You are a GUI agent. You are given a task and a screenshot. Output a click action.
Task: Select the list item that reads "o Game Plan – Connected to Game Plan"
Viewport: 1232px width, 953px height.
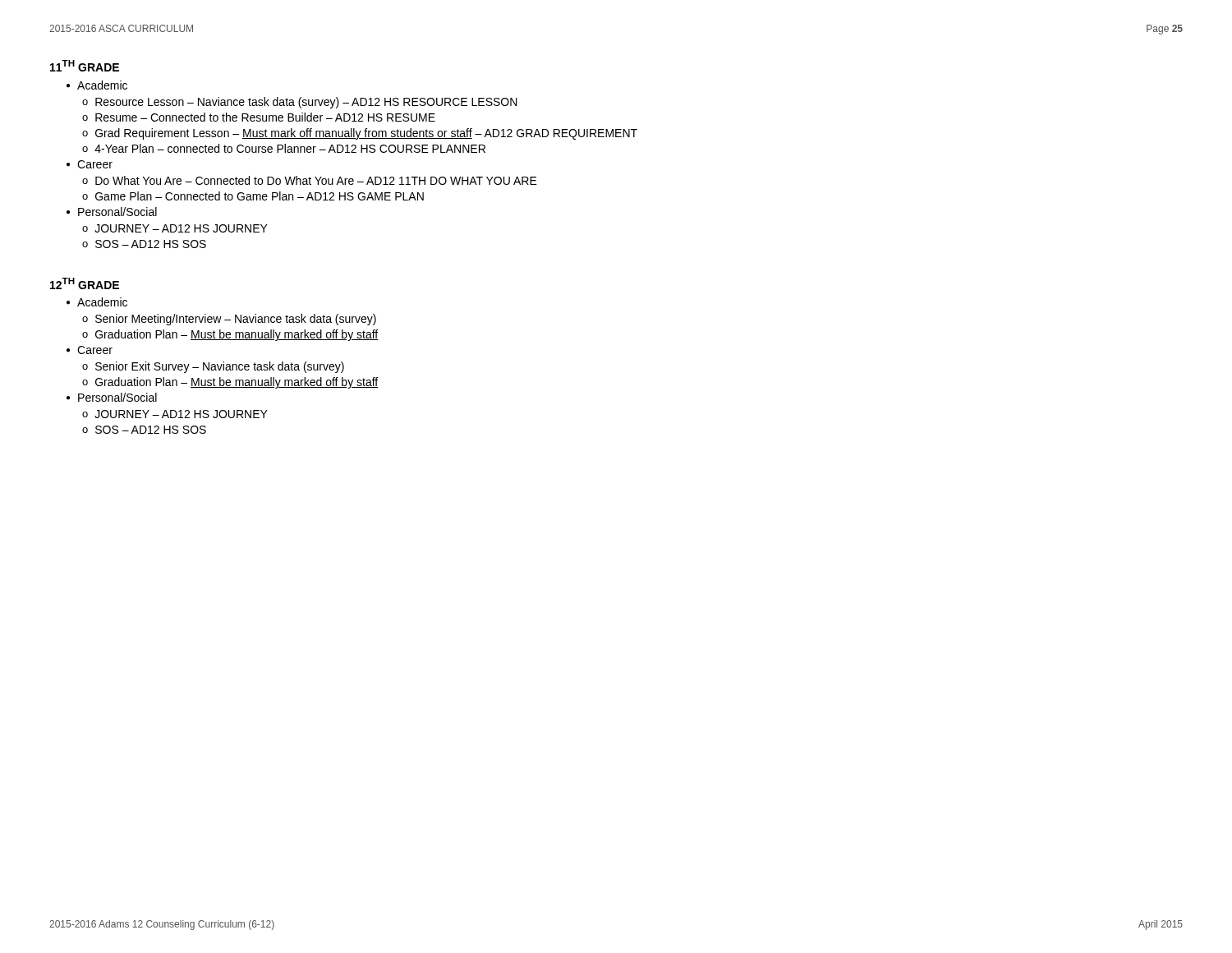pyautogui.click(x=253, y=196)
